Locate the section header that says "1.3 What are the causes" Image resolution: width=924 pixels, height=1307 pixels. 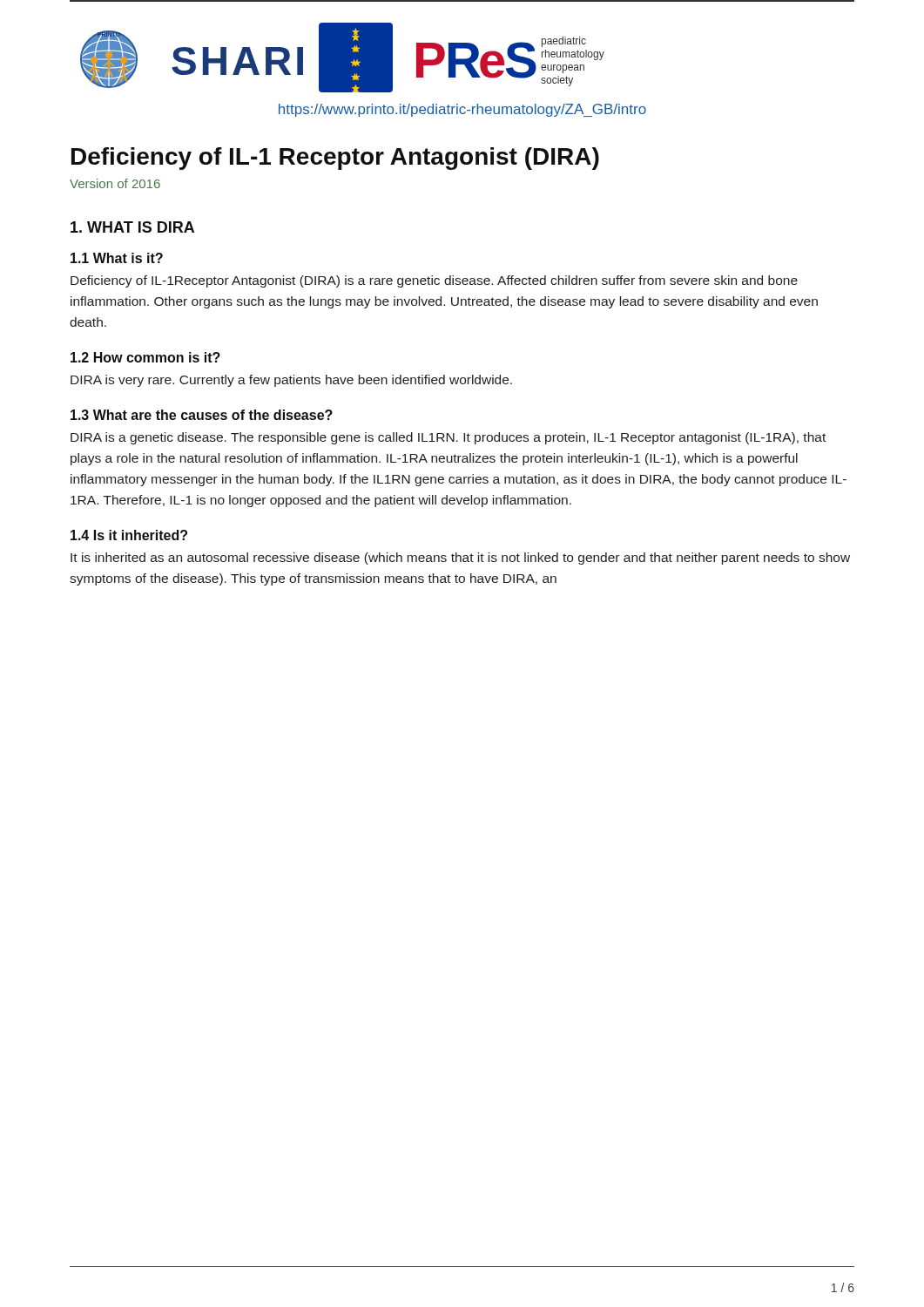tap(201, 415)
